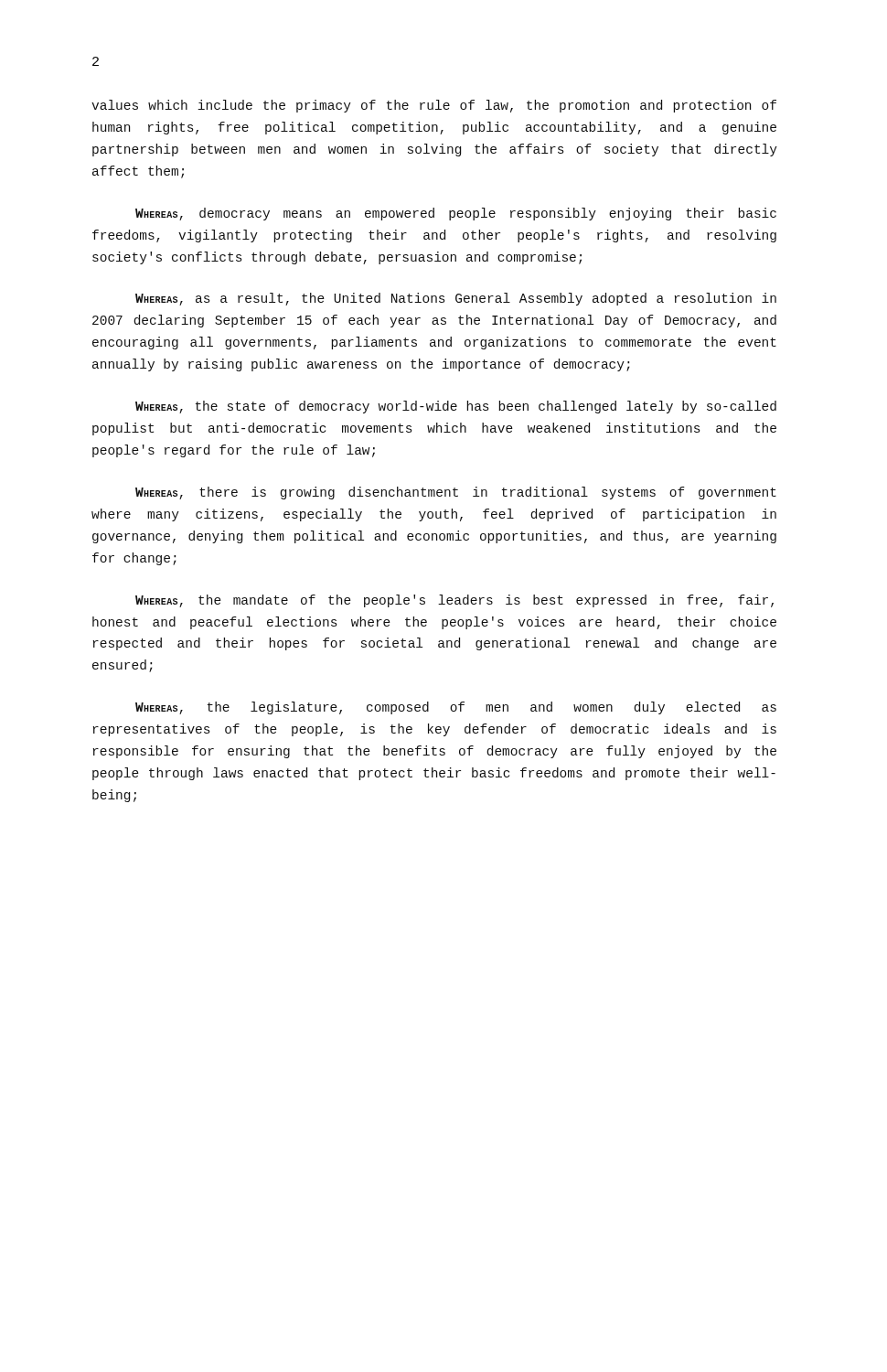Locate the block starting "Whereas, as a result,"
This screenshot has width=887, height=1372.
(x=434, y=332)
